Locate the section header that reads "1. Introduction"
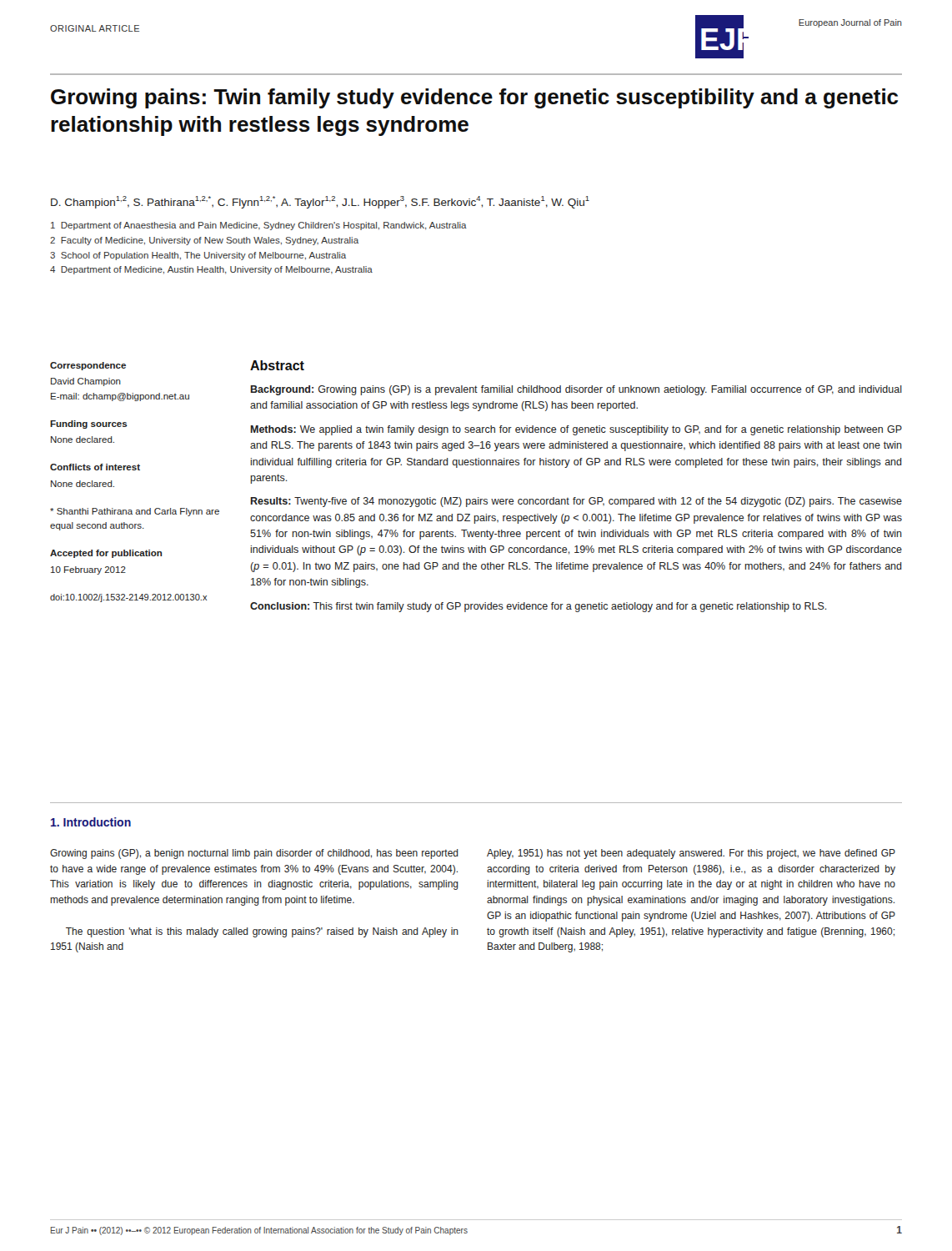The width and height of the screenshot is (952, 1251). [91, 822]
